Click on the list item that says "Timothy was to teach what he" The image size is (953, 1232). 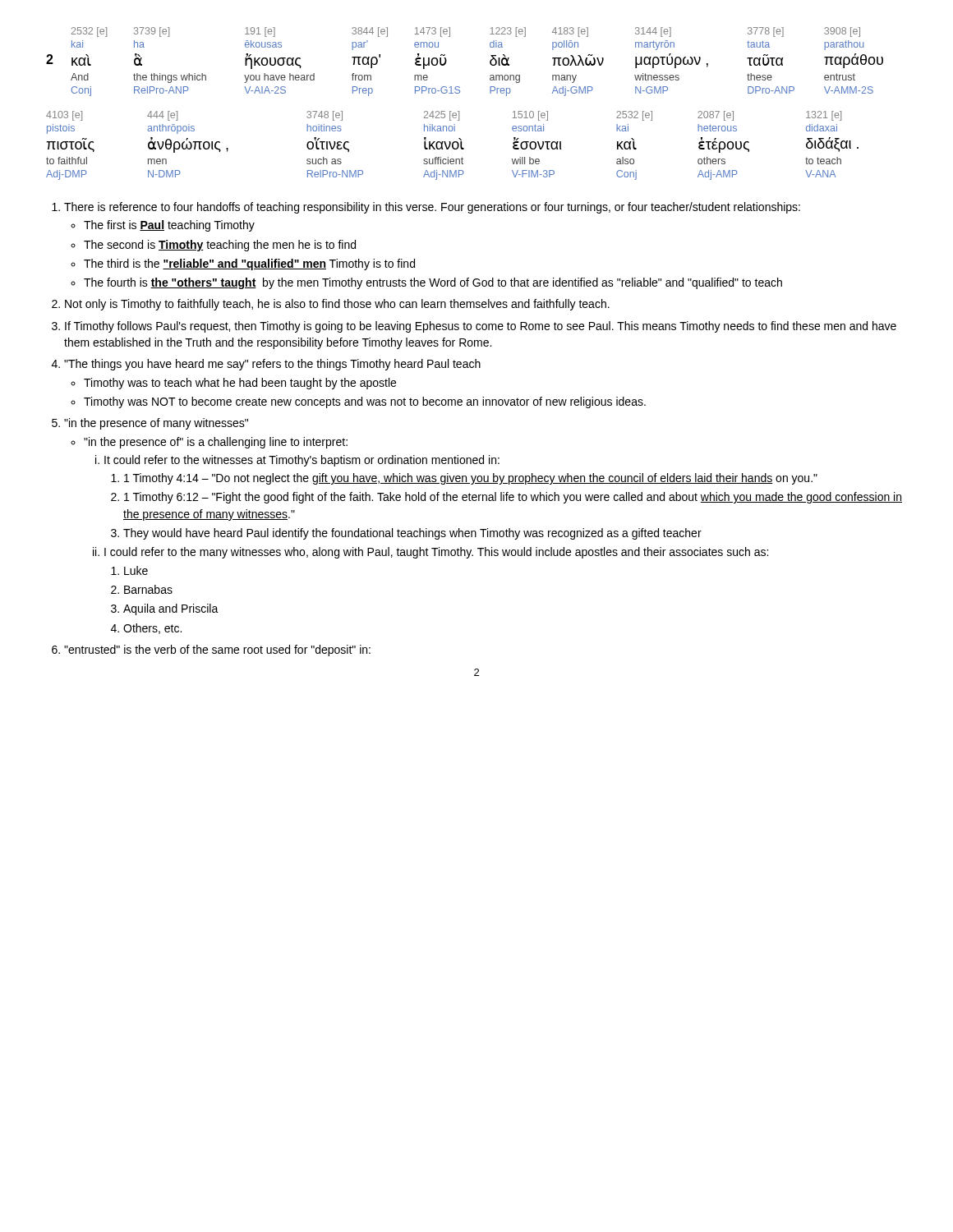(240, 382)
